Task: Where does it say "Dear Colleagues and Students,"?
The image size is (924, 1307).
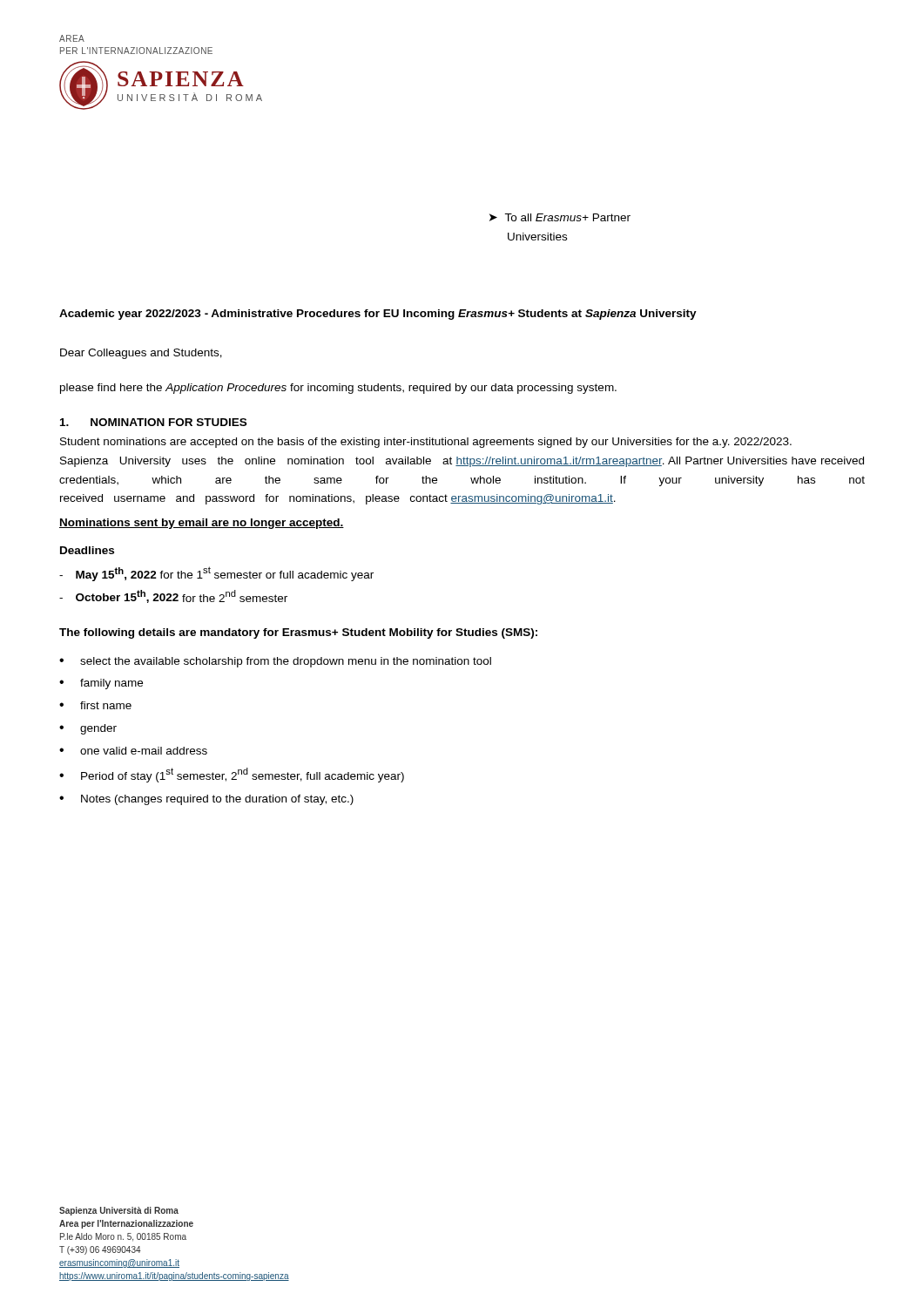Action: (x=141, y=353)
